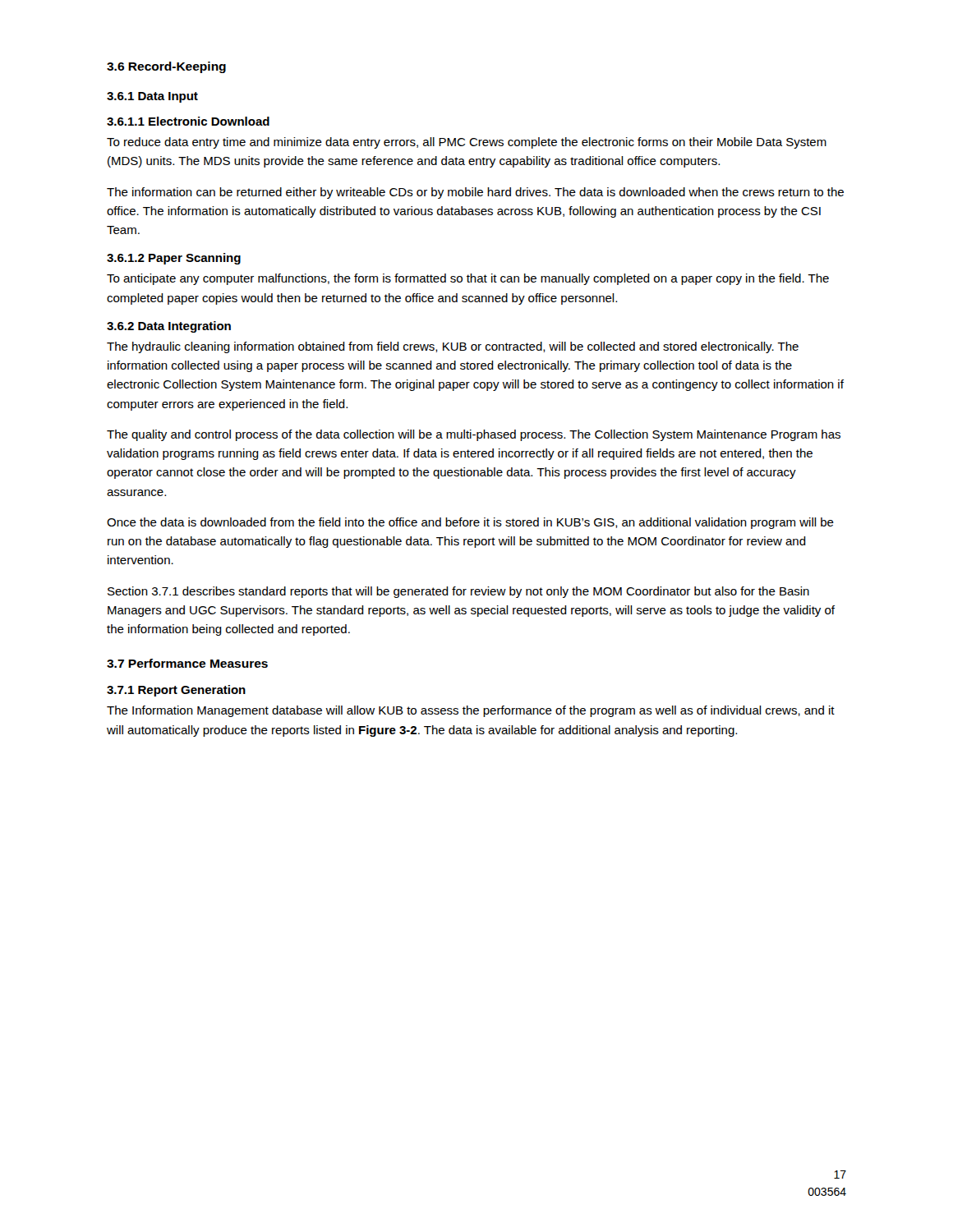The image size is (953, 1232).
Task: Find "3.7 Performance Measures" on this page
Action: pyautogui.click(x=188, y=663)
